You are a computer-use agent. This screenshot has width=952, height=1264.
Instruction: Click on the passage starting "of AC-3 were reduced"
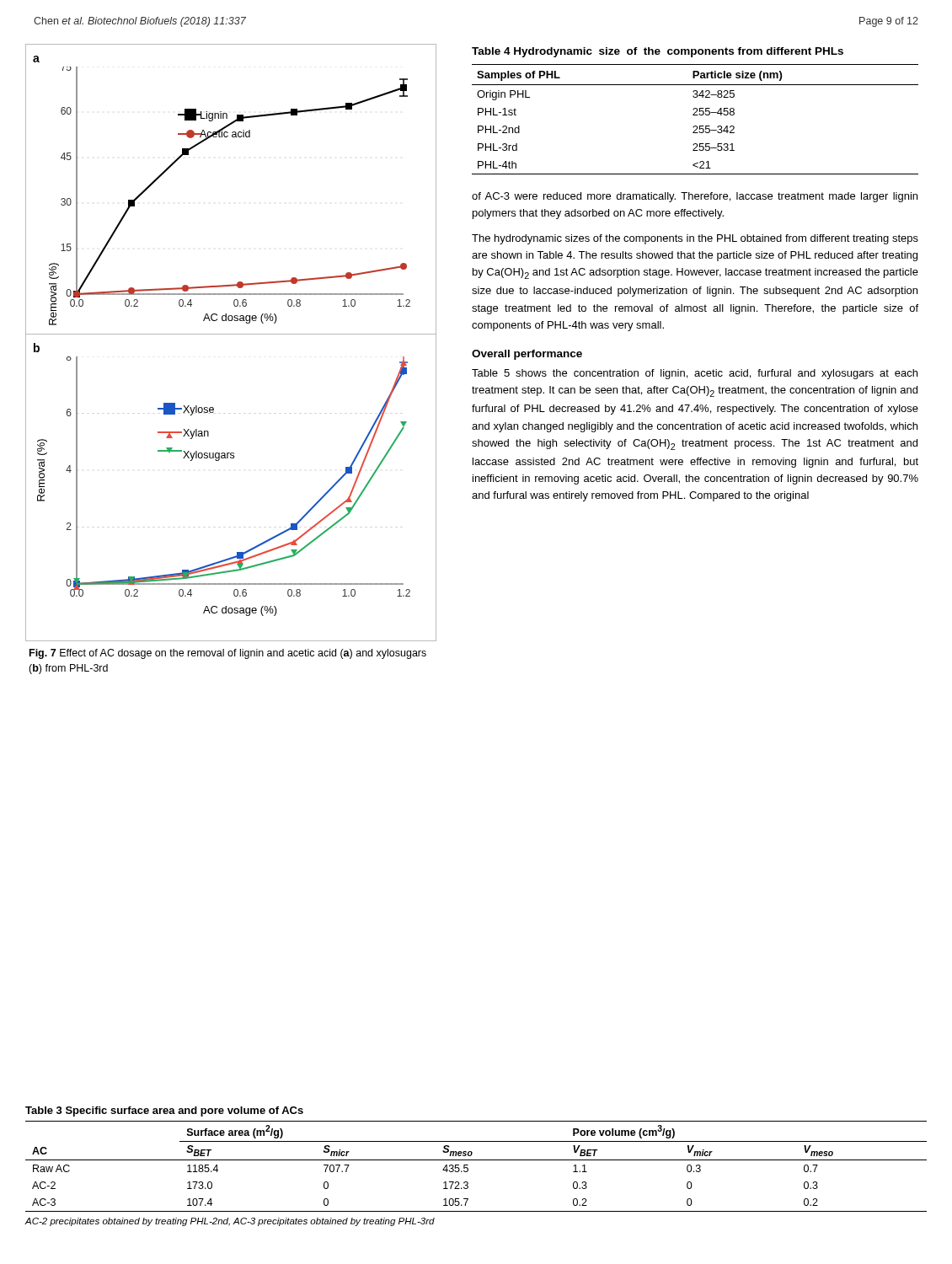[x=695, y=204]
